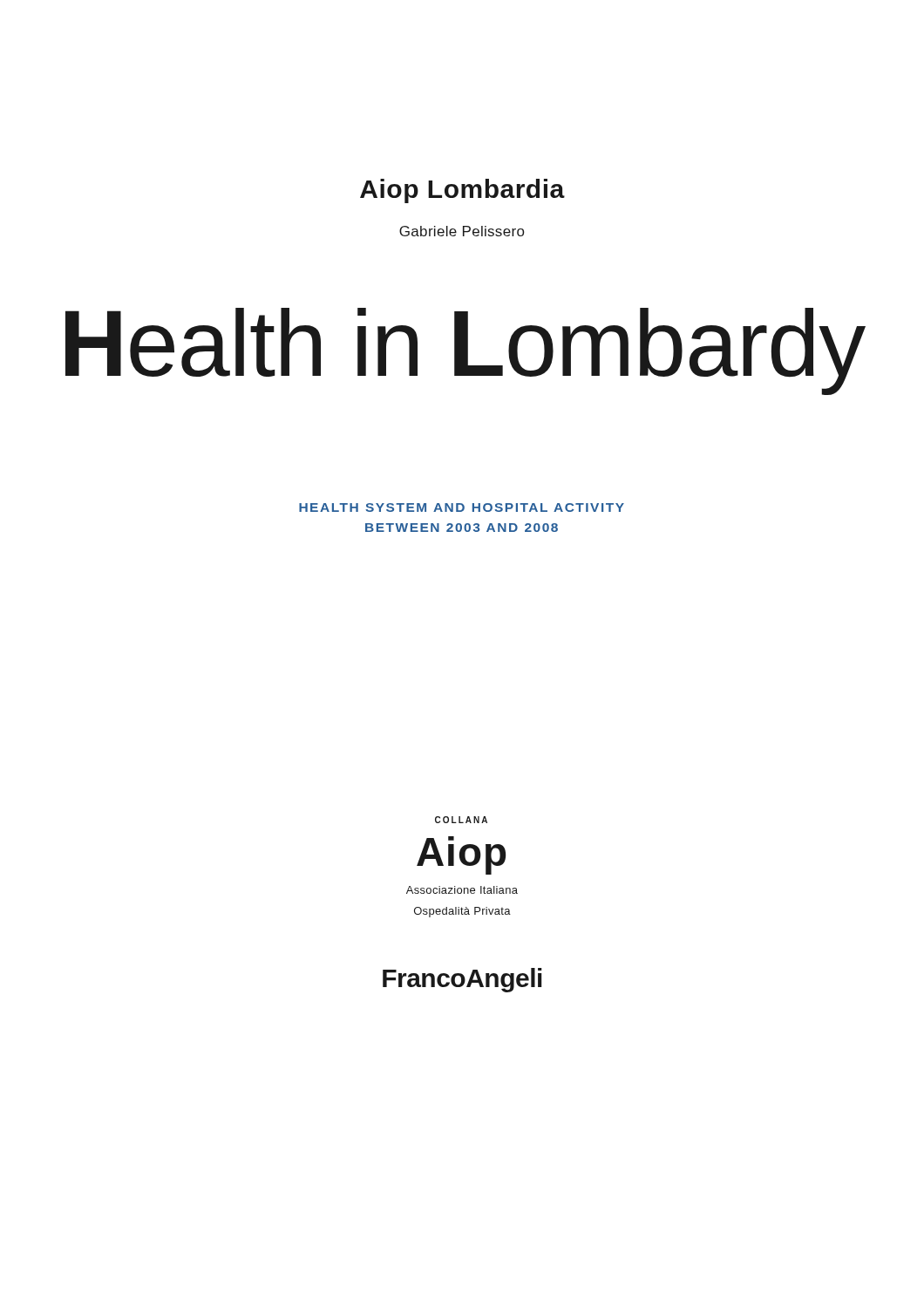Find the text block starting "Health in Lombardy"
Viewport: 924px width, 1308px height.
(x=462, y=344)
